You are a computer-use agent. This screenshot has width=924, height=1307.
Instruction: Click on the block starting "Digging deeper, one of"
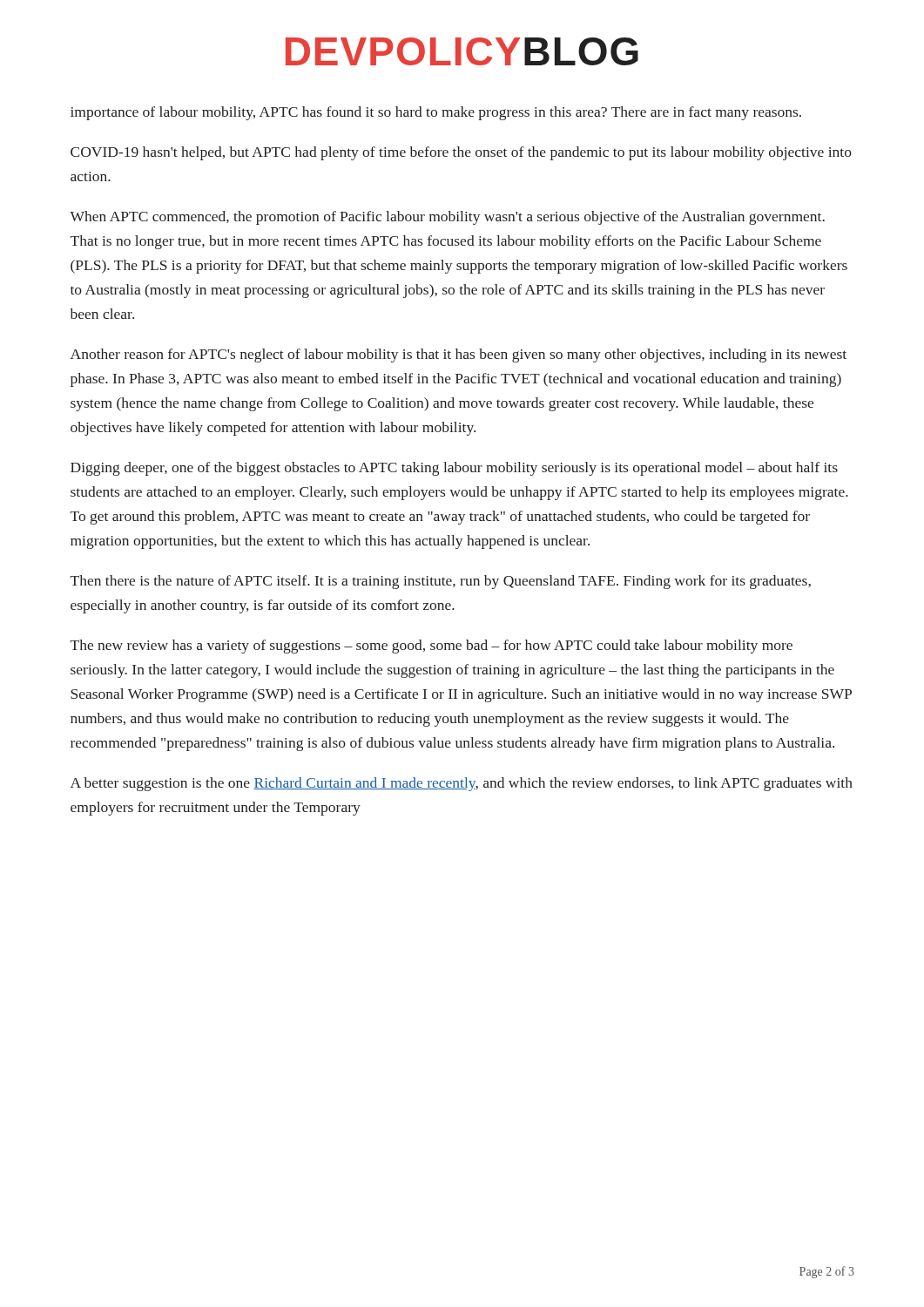[x=459, y=504]
